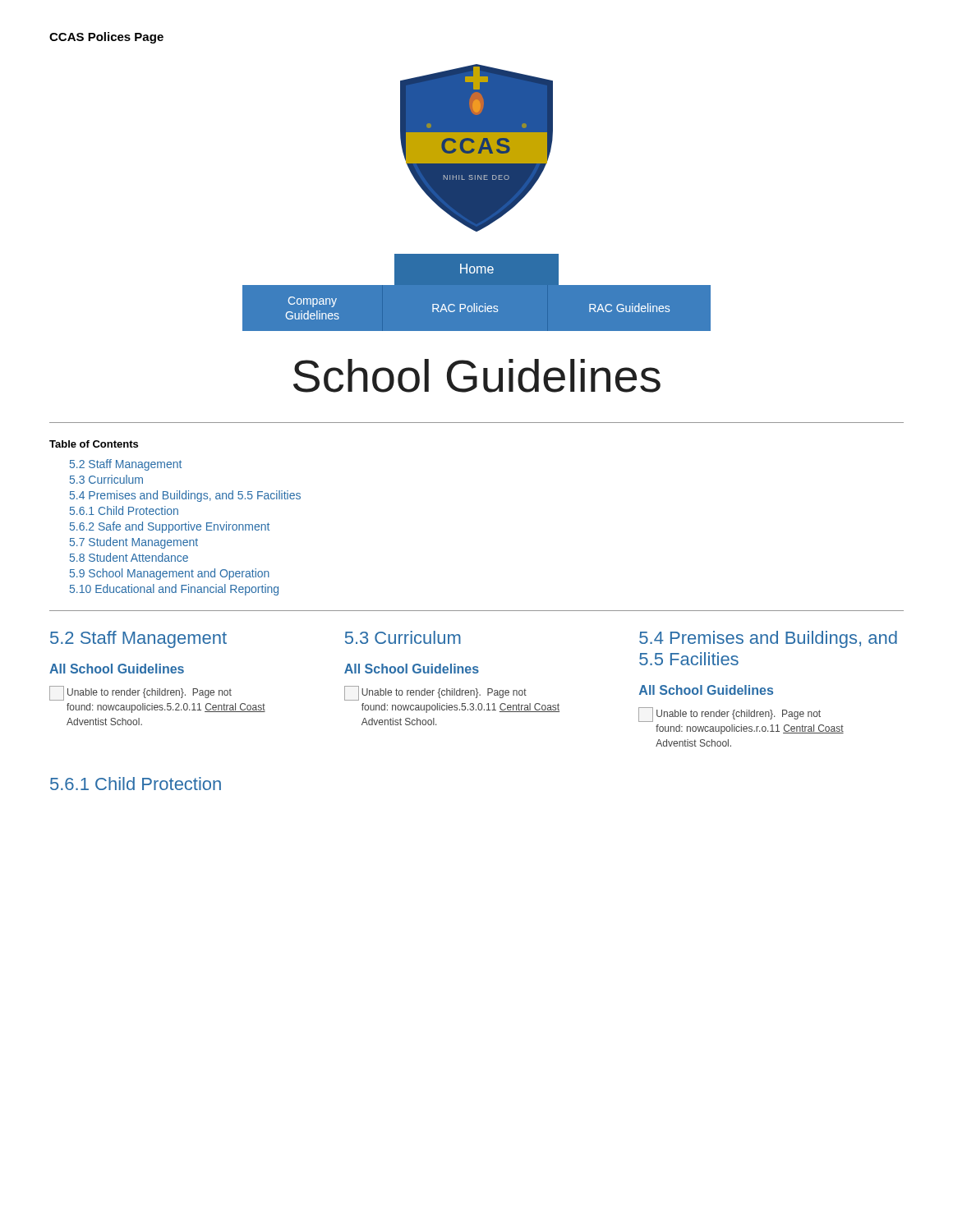This screenshot has height=1232, width=953.
Task: Click on the infographic
Action: pos(476,293)
